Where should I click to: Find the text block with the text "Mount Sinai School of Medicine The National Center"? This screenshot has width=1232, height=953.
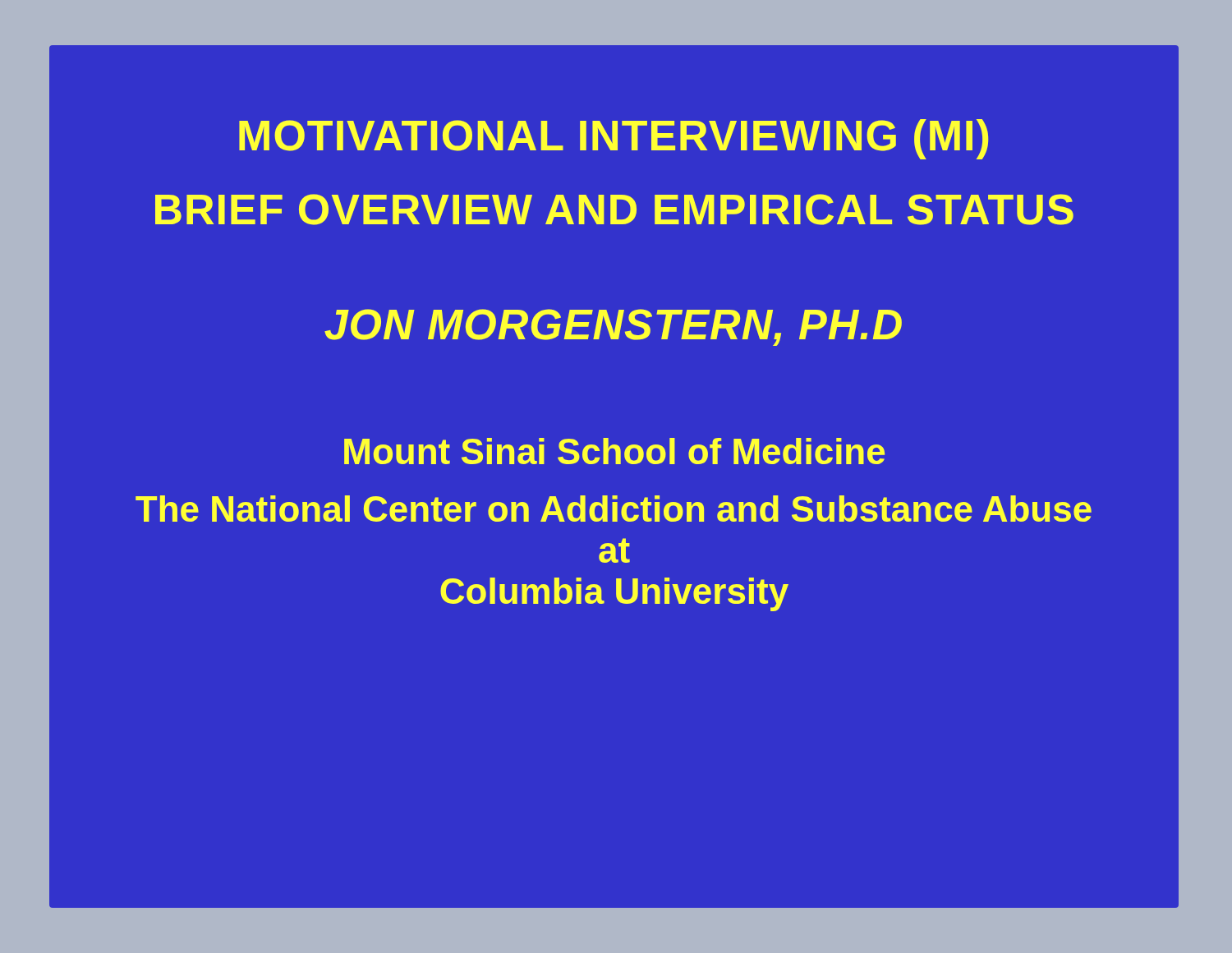tap(614, 522)
